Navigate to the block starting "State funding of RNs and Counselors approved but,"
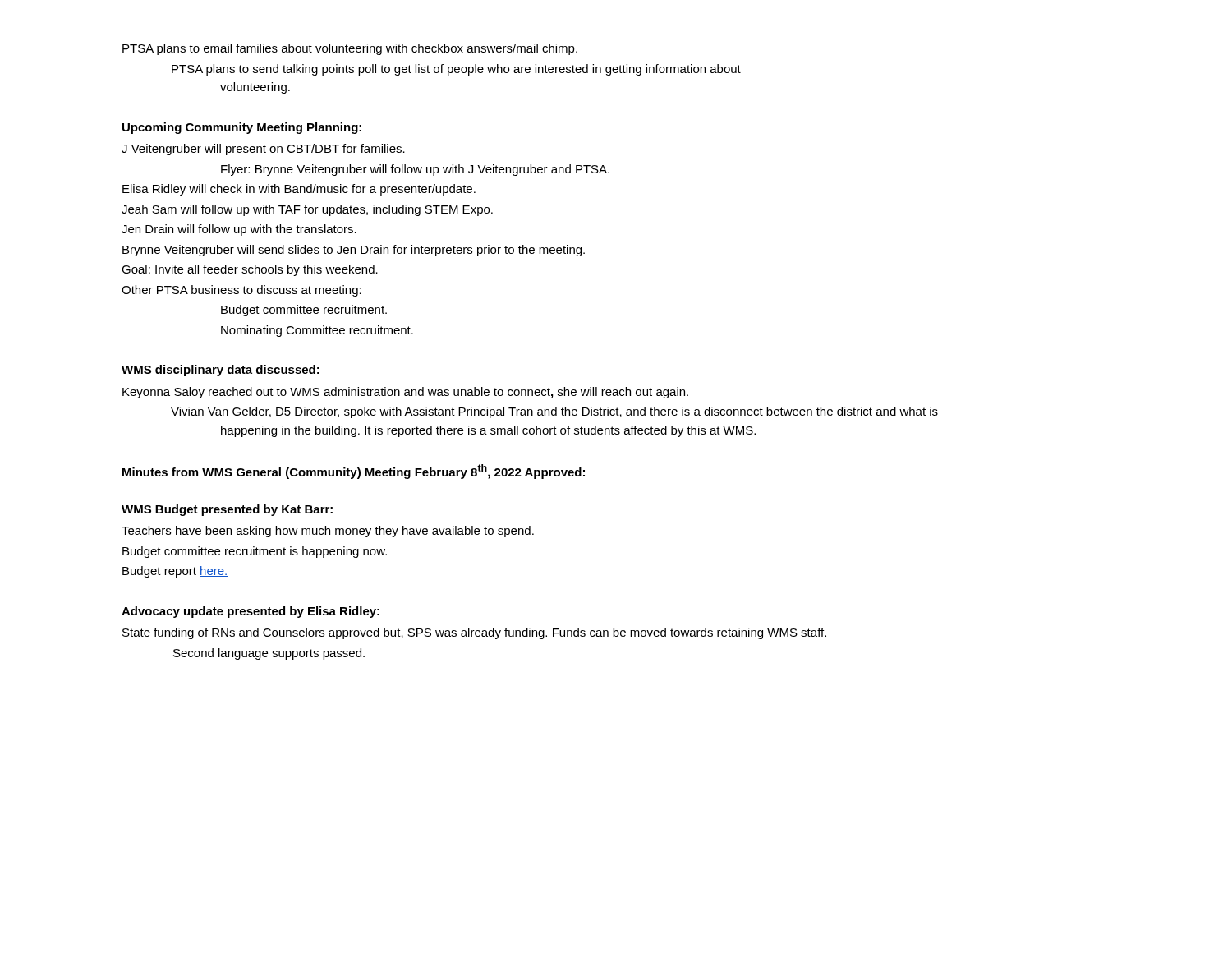This screenshot has width=1232, height=953. (x=475, y=632)
